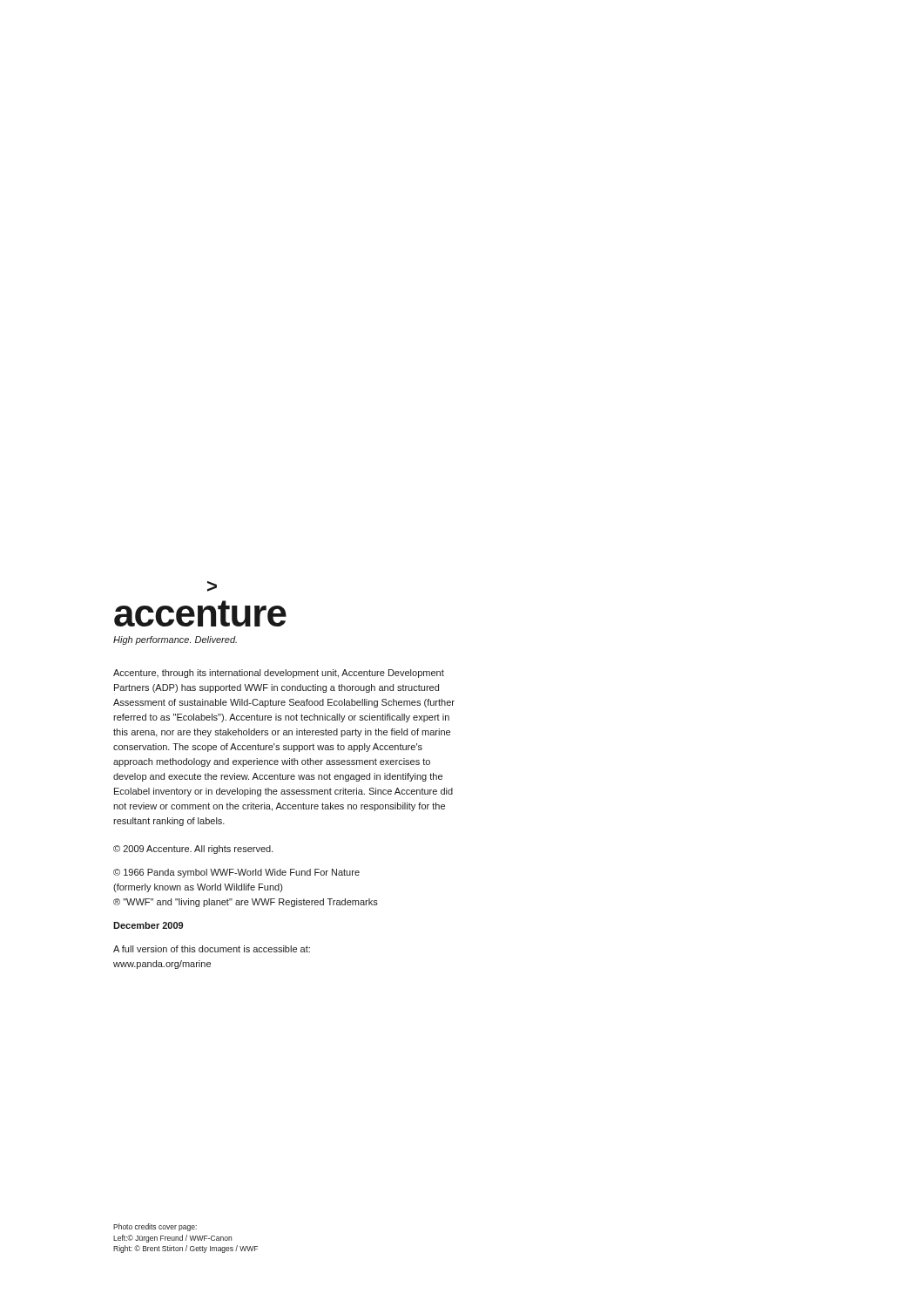Where is the passage that starts "© 2009 Accenture. All"?
924x1307 pixels.
click(x=193, y=848)
